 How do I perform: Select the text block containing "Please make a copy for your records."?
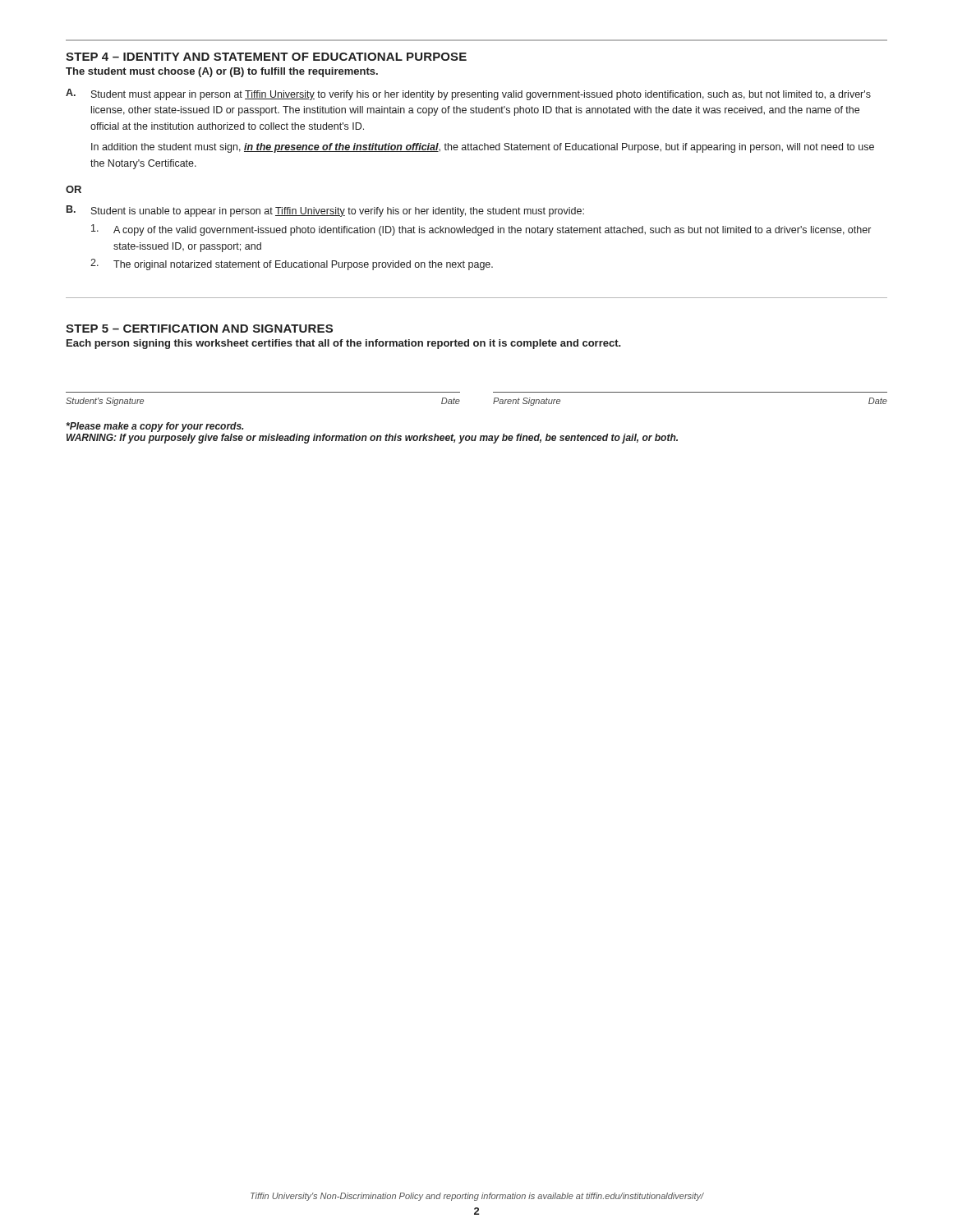click(x=476, y=432)
